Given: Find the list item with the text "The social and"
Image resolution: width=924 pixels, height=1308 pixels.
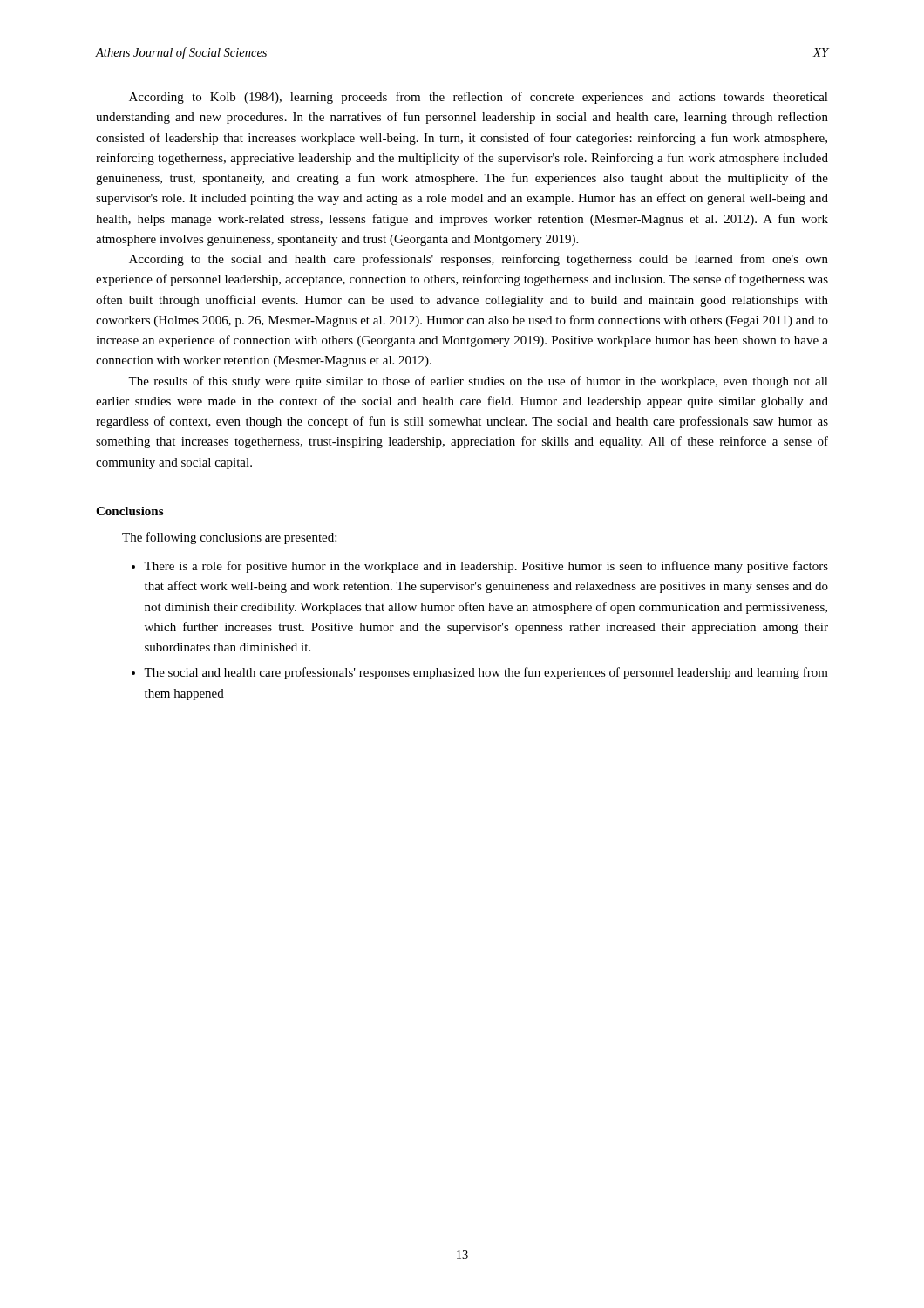Looking at the screenshot, I should (486, 683).
